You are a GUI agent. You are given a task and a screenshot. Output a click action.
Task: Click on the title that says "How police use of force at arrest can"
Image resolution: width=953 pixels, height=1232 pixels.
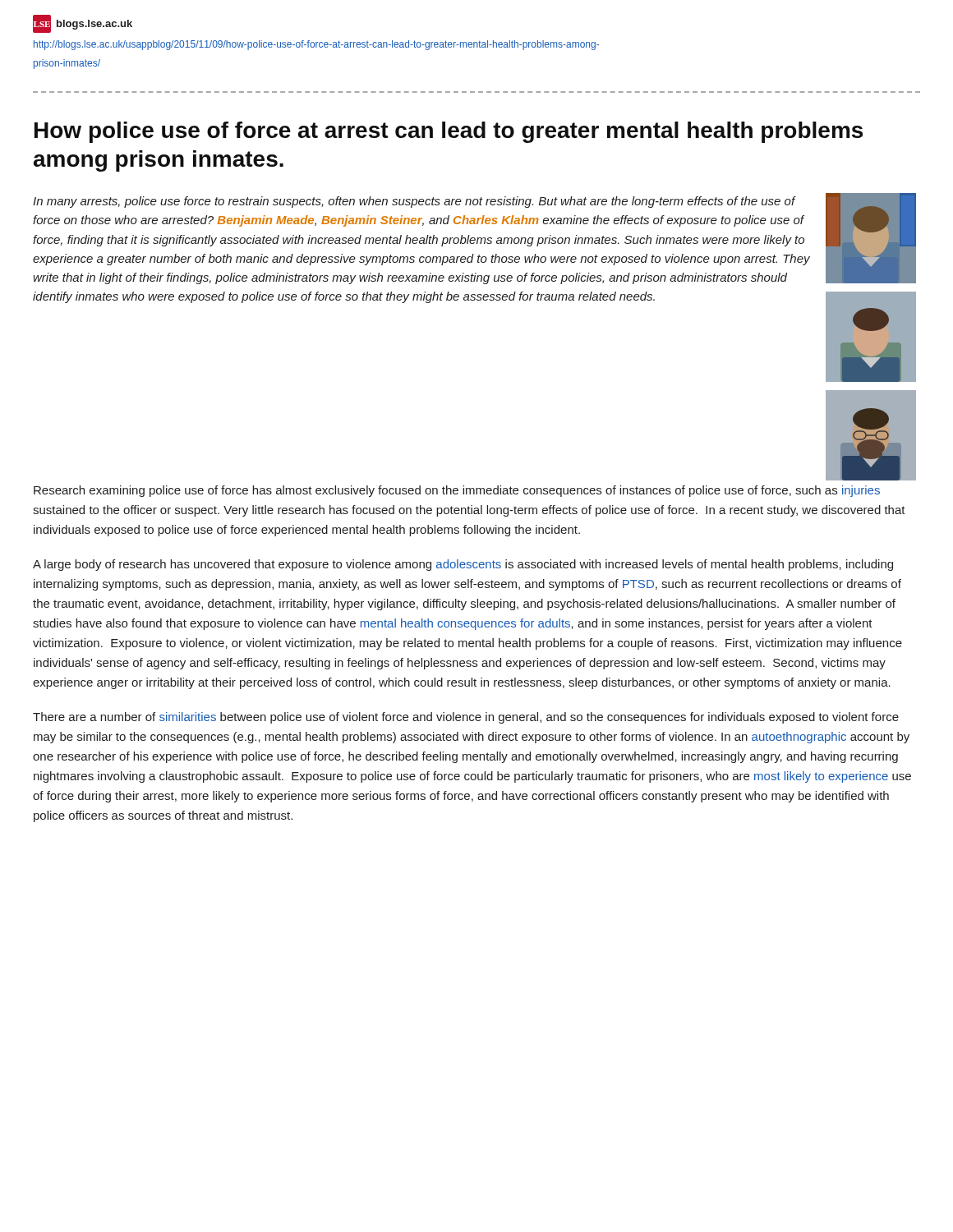coord(476,145)
